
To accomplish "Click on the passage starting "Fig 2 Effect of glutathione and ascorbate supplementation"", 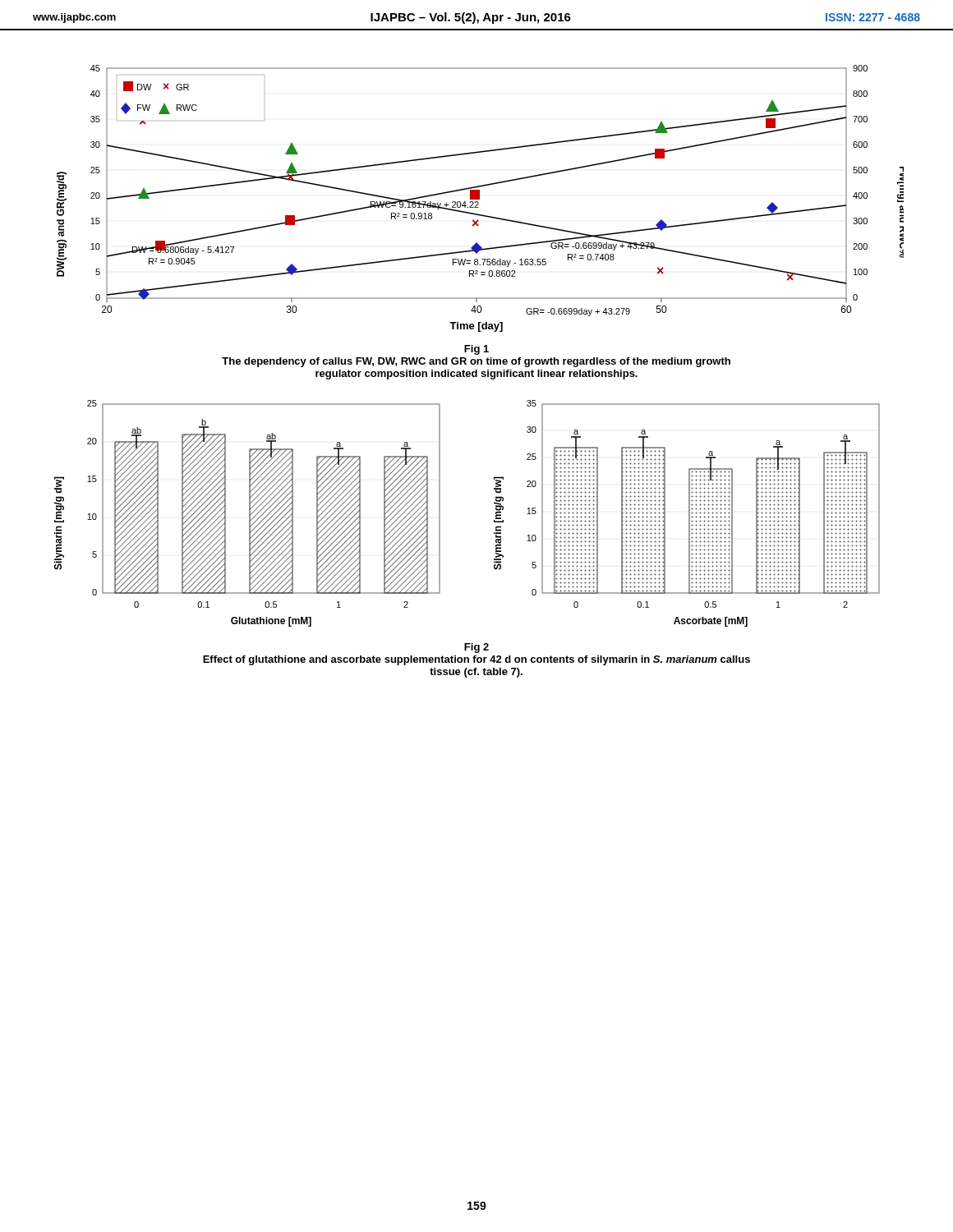I will pos(476,659).
